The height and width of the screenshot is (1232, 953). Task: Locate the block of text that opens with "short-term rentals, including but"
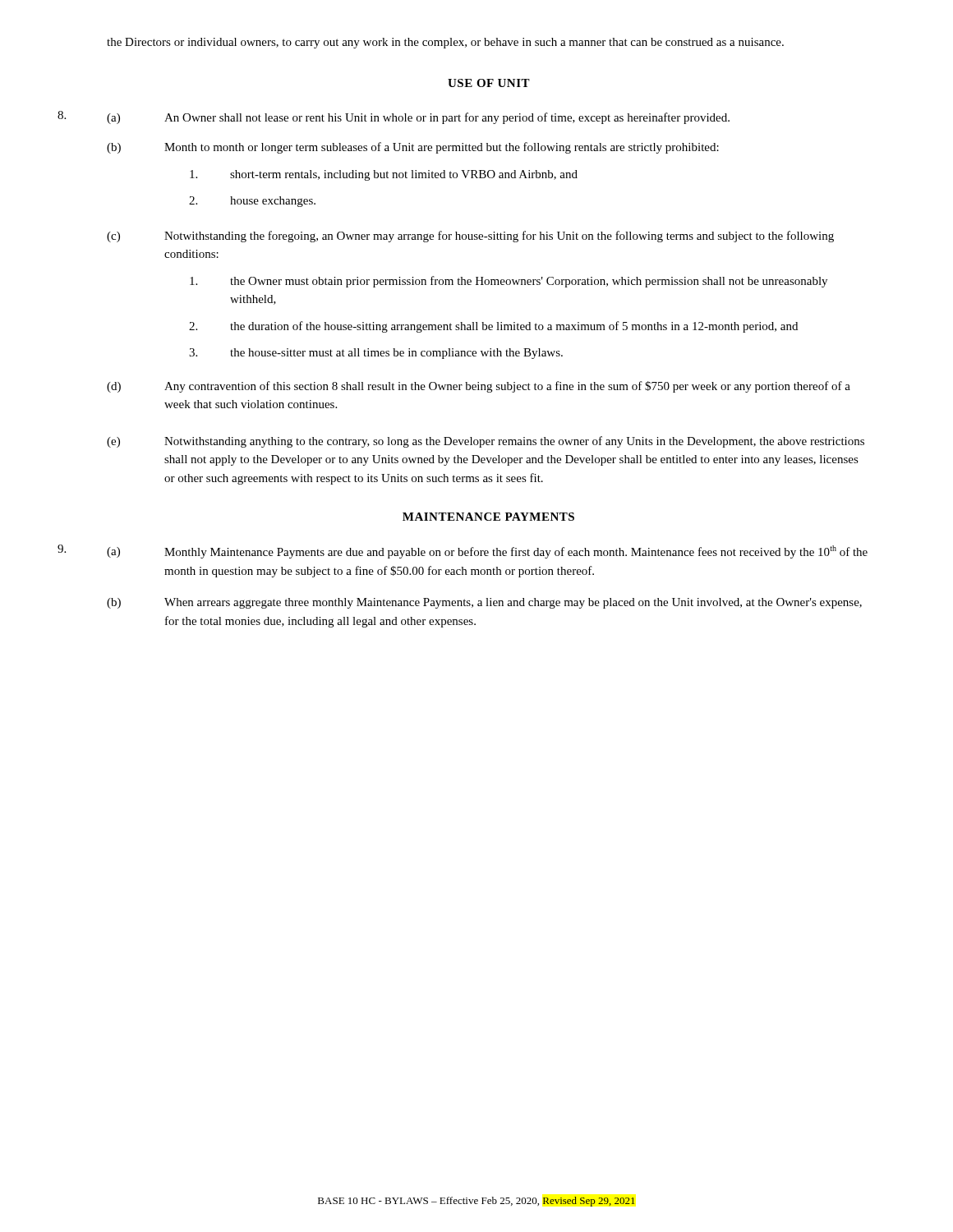[530, 174]
